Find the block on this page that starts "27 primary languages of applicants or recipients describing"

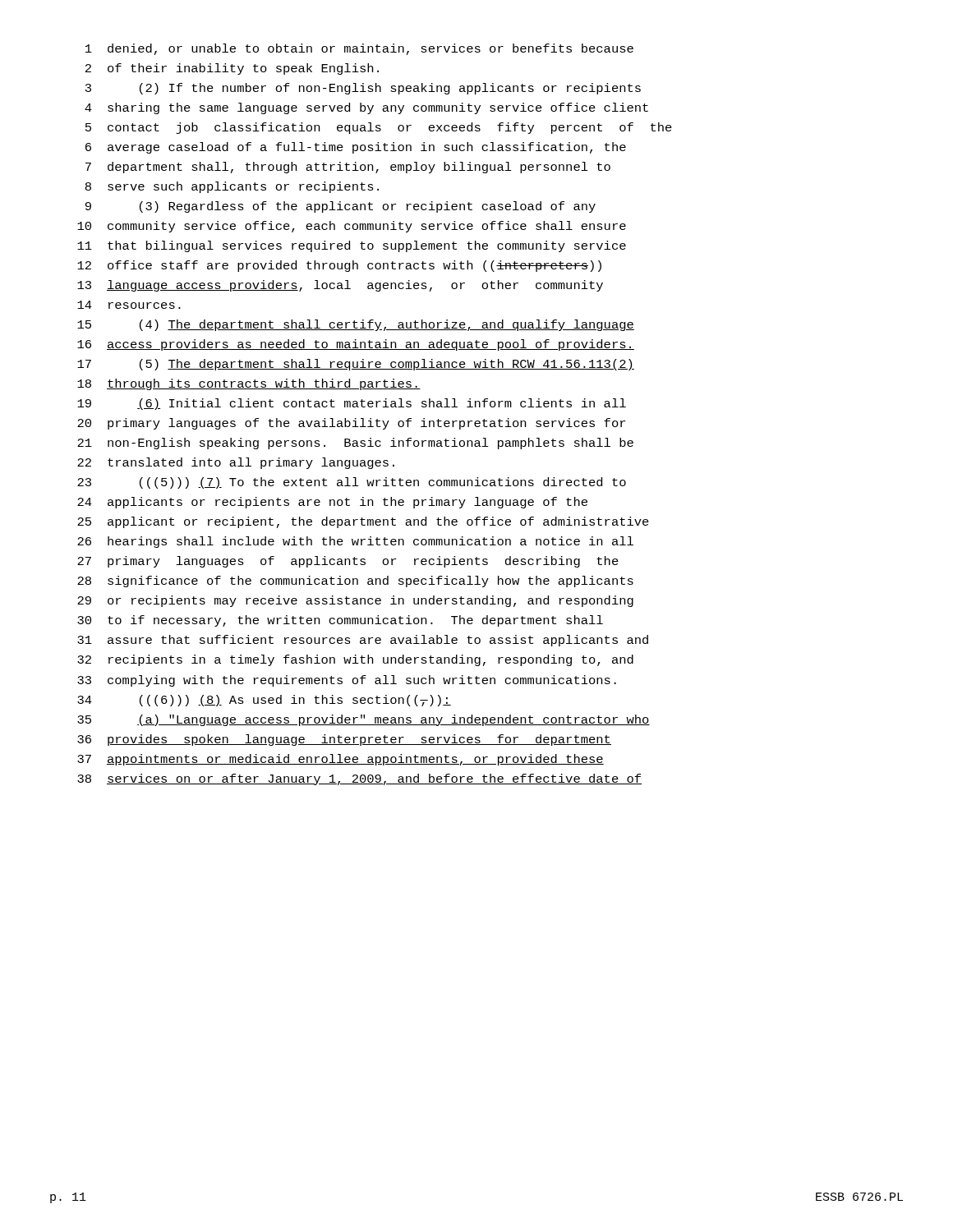(x=334, y=562)
